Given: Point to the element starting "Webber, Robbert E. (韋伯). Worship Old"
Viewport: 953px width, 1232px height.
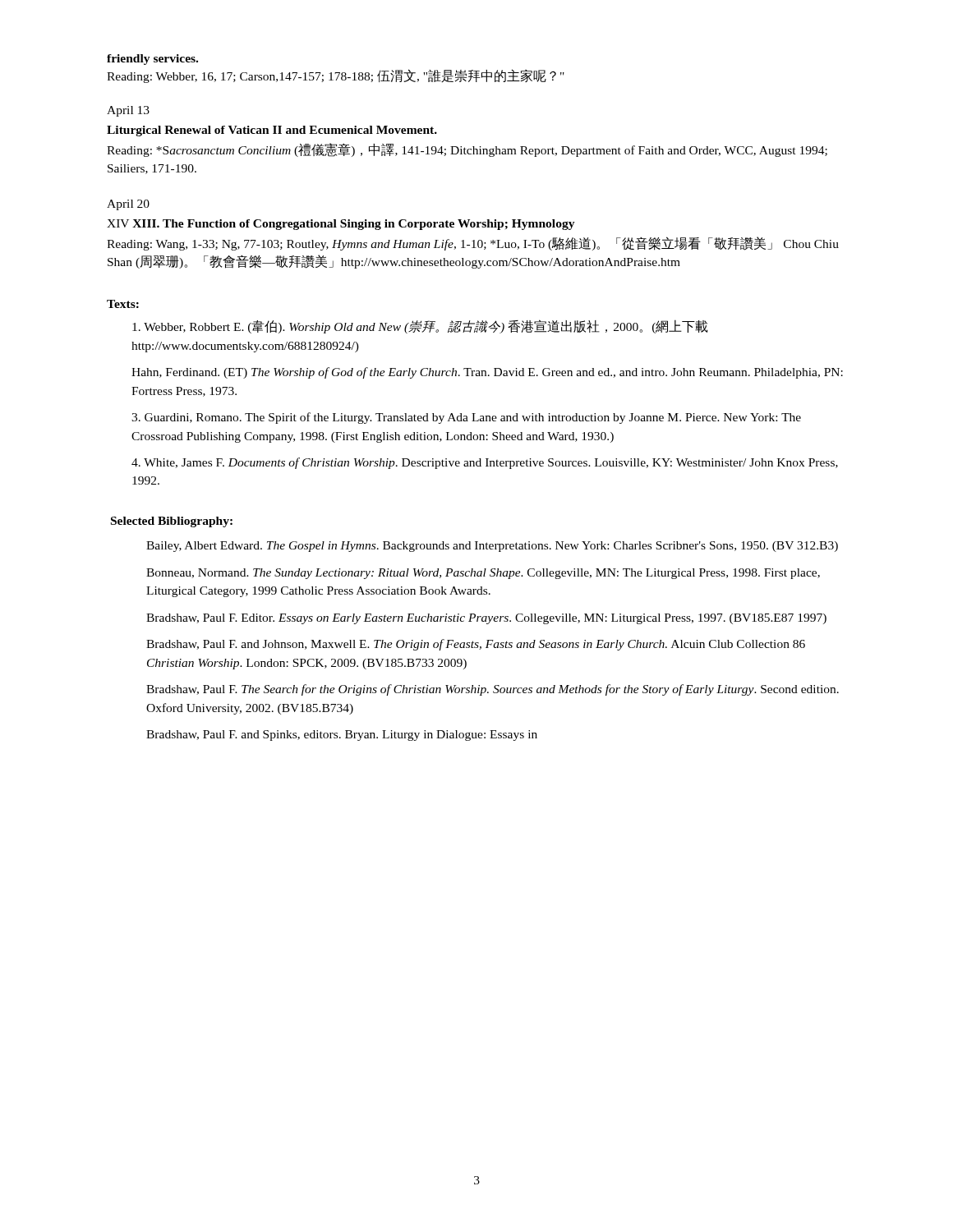Looking at the screenshot, I should [x=489, y=336].
